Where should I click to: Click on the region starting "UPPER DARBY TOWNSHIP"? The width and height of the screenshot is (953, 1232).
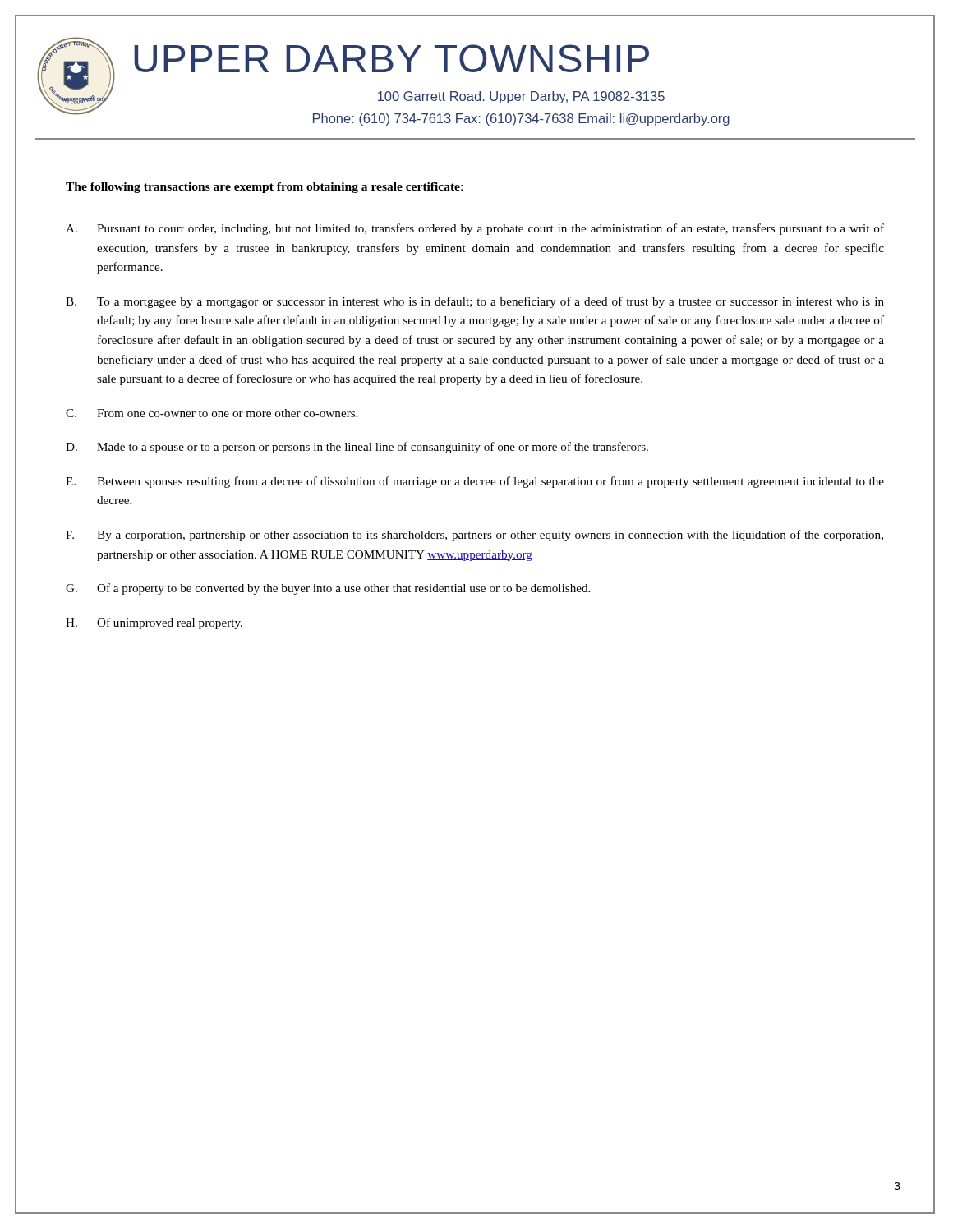coord(392,59)
